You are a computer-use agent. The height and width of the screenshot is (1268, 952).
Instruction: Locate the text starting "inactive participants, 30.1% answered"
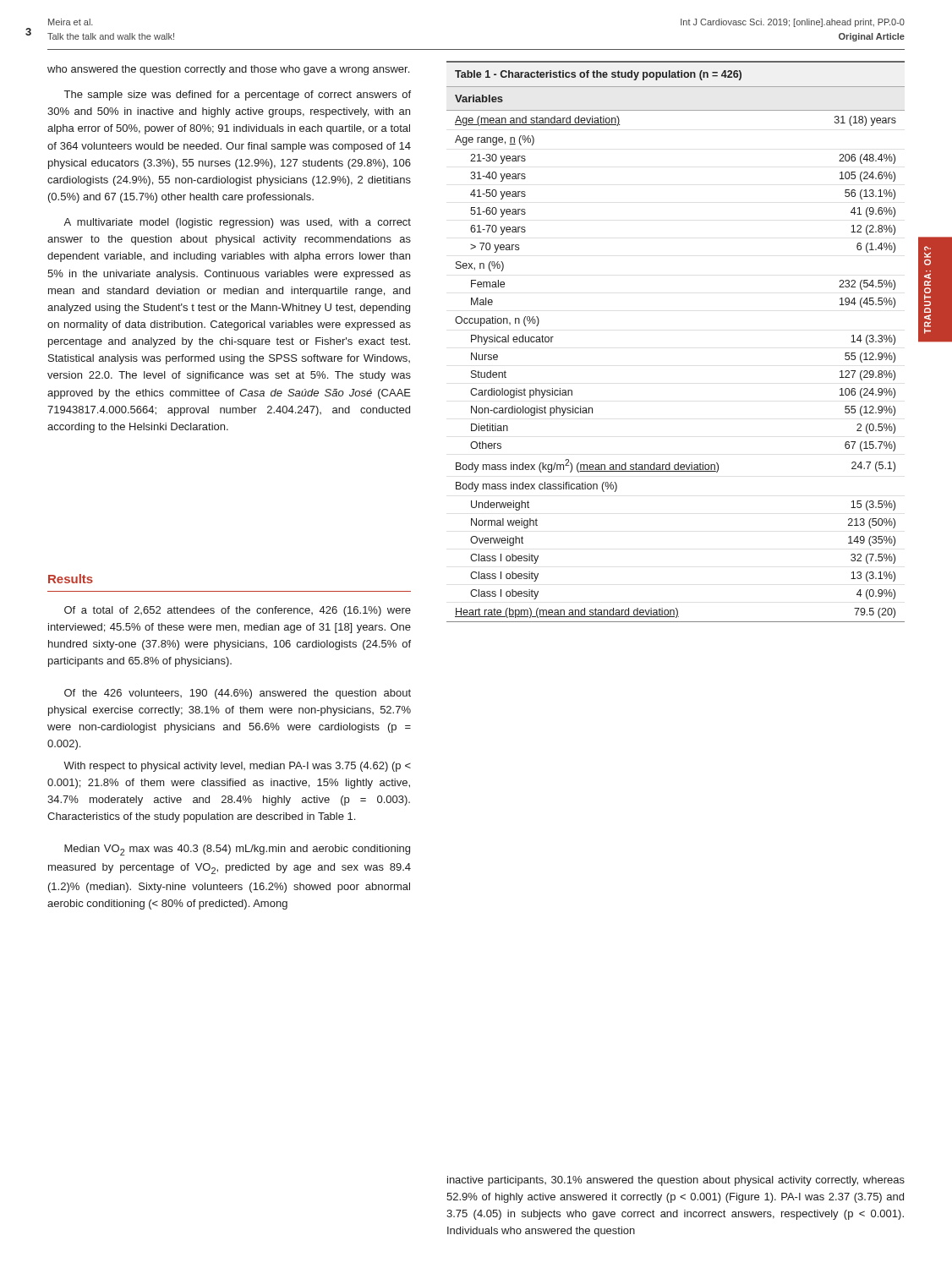(x=676, y=1205)
